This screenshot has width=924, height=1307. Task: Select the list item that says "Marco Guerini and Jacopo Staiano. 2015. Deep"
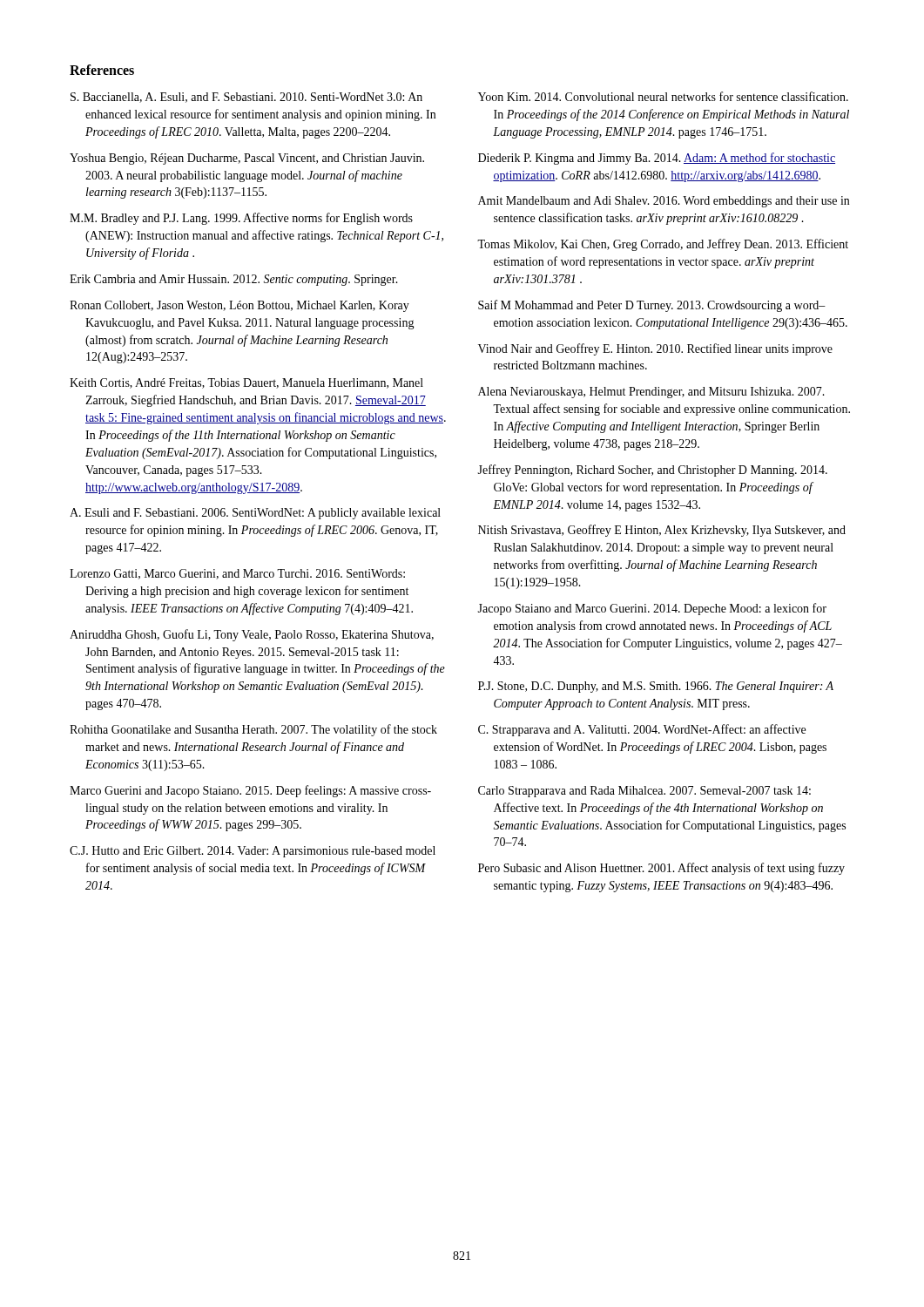[250, 808]
